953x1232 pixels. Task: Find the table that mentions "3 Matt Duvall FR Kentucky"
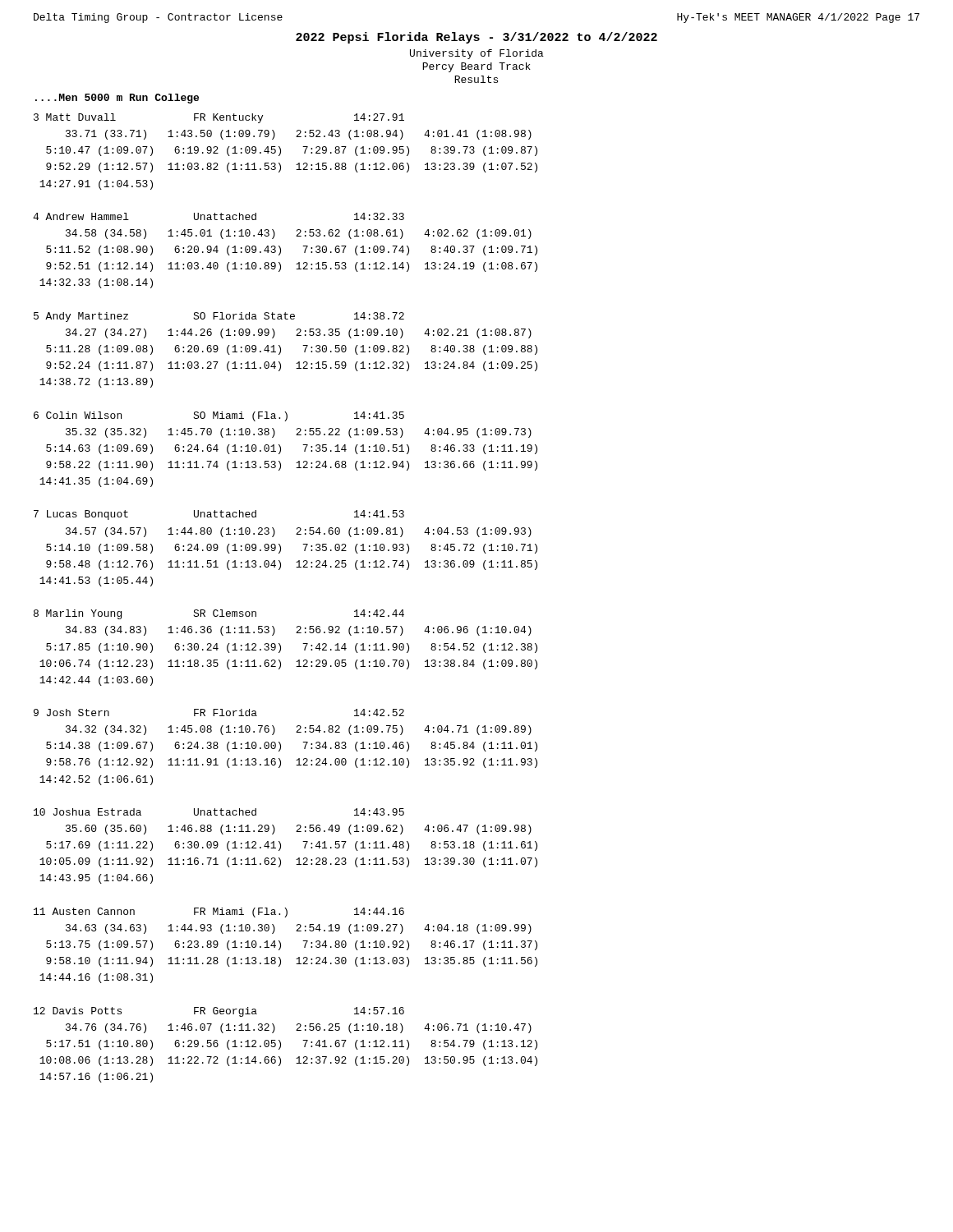[476, 598]
